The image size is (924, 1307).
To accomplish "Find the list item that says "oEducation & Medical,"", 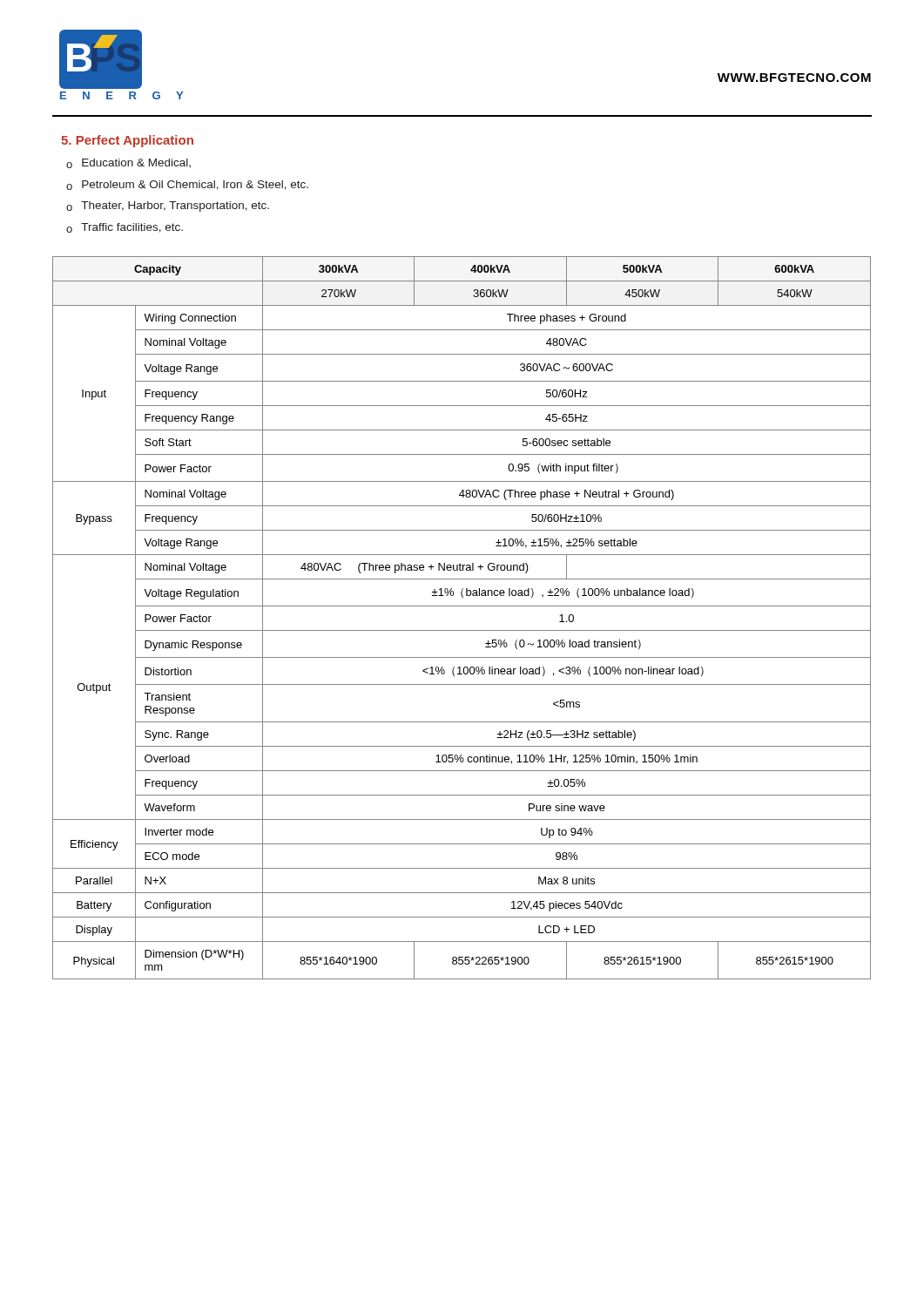I will coord(129,164).
